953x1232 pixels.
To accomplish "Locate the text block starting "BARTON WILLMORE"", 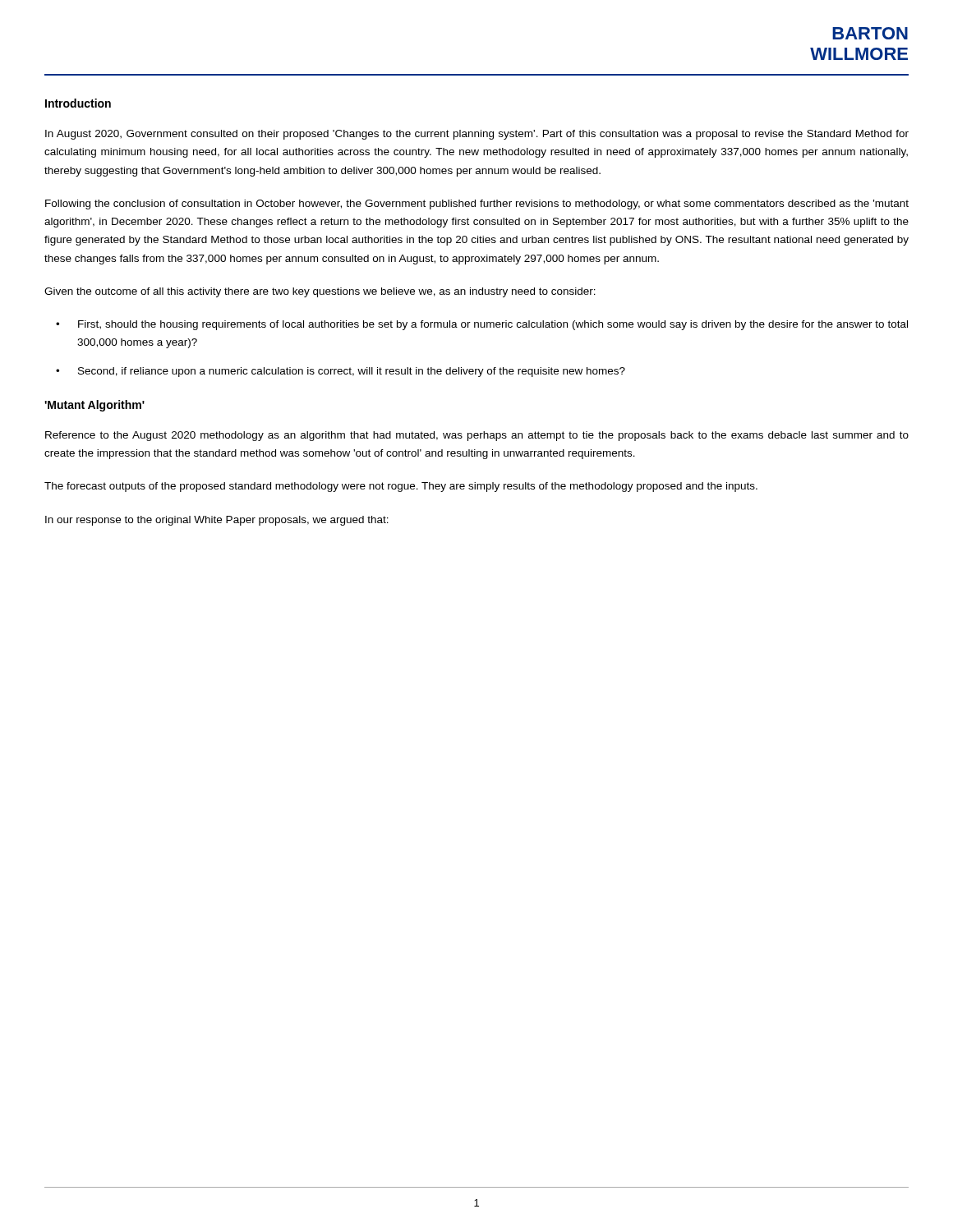I will click(x=859, y=44).
